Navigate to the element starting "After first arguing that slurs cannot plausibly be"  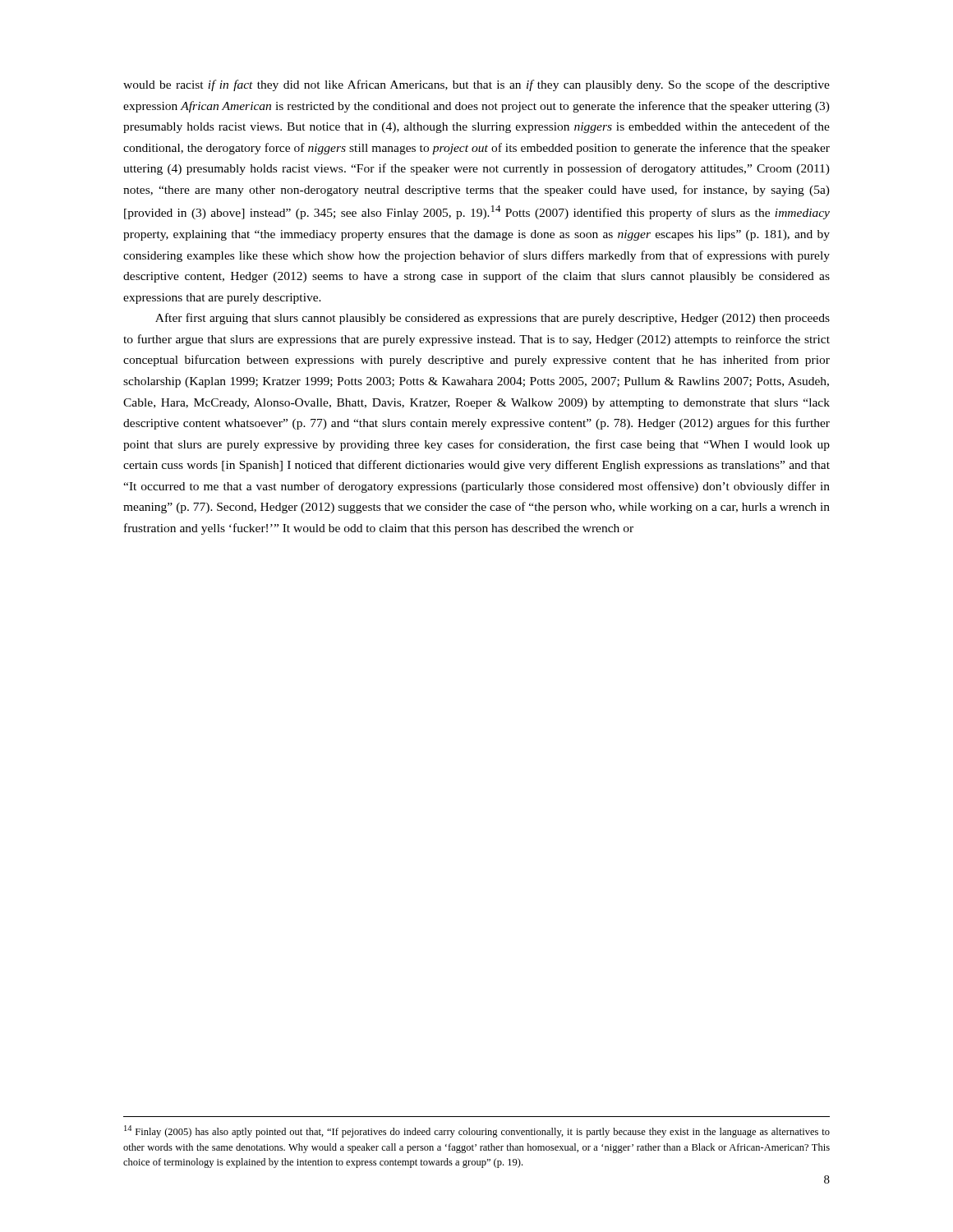pos(476,423)
